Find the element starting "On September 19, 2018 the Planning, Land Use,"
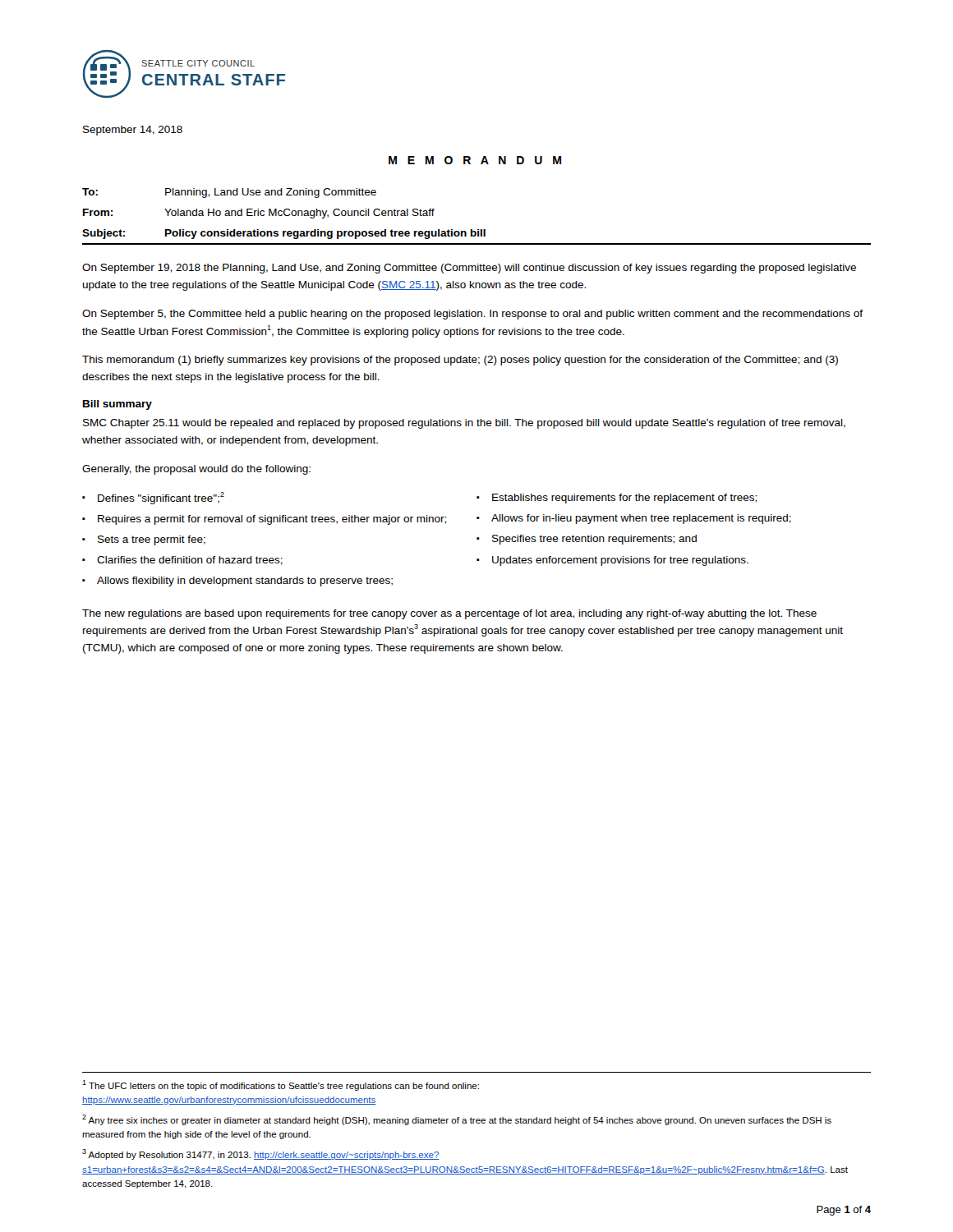953x1232 pixels. [x=469, y=276]
